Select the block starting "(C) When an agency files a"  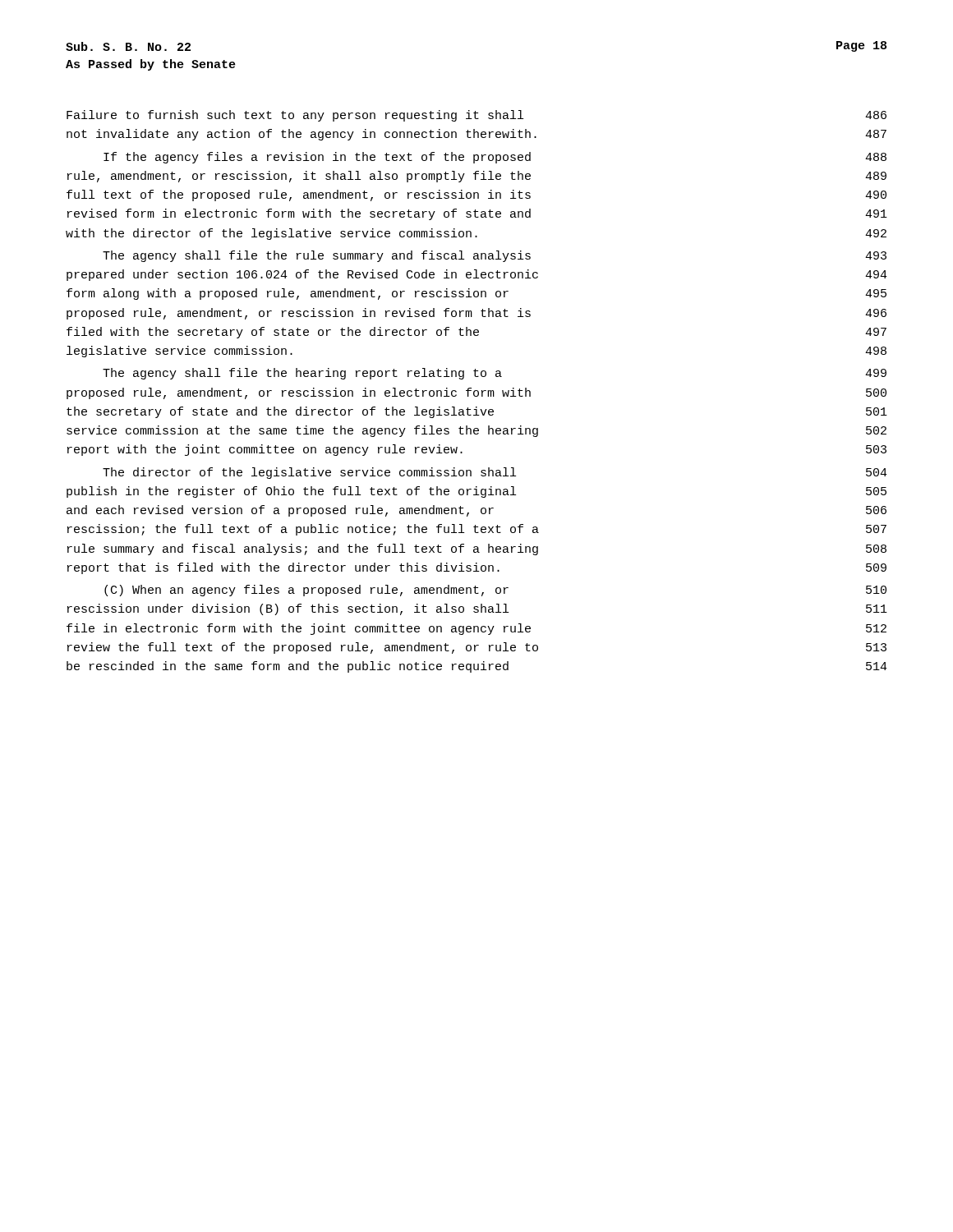[476, 629]
